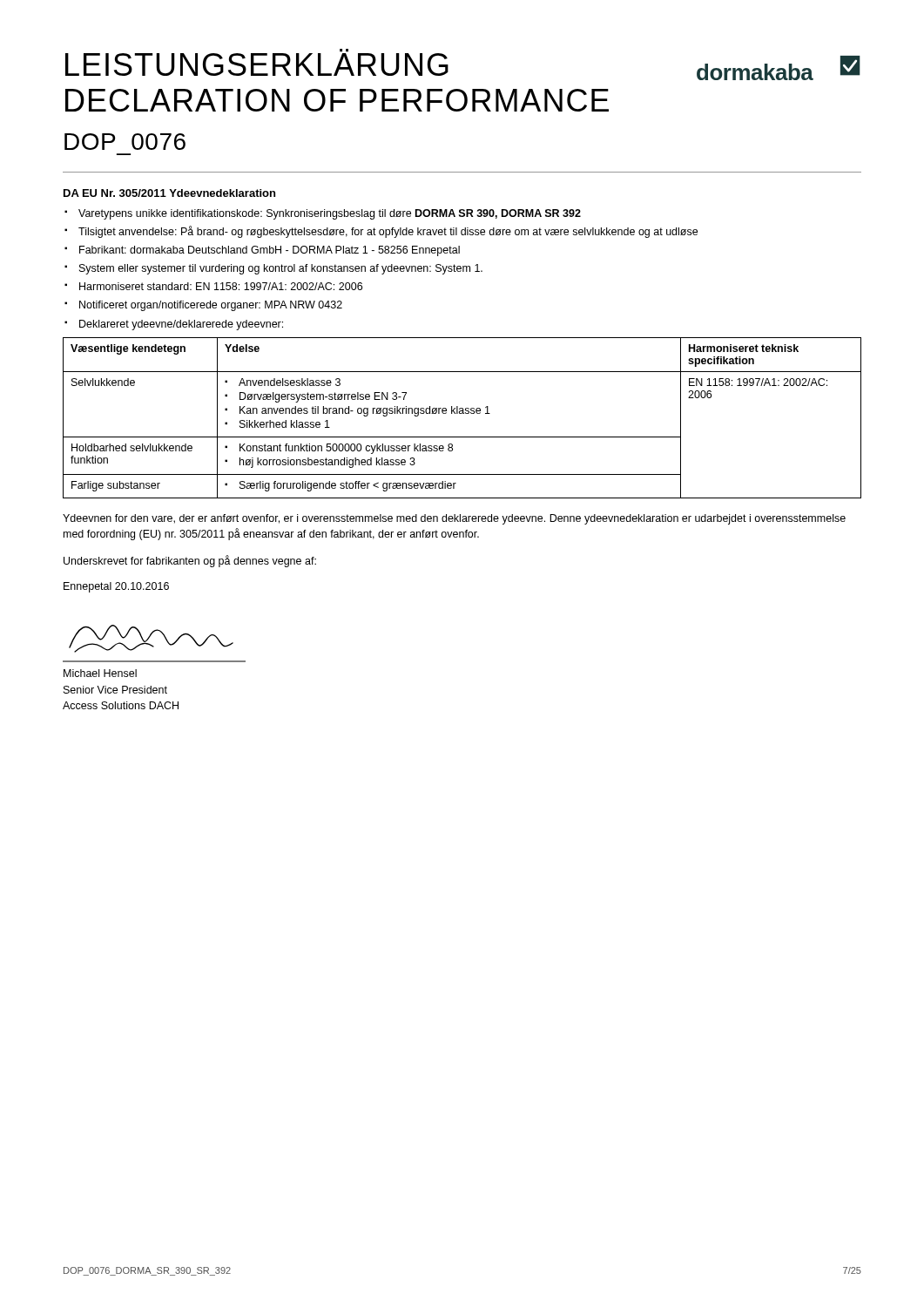
Task: Find the list item with the text "Fabrikant: dormakaba Deutschland GmbH -"
Action: [x=269, y=250]
